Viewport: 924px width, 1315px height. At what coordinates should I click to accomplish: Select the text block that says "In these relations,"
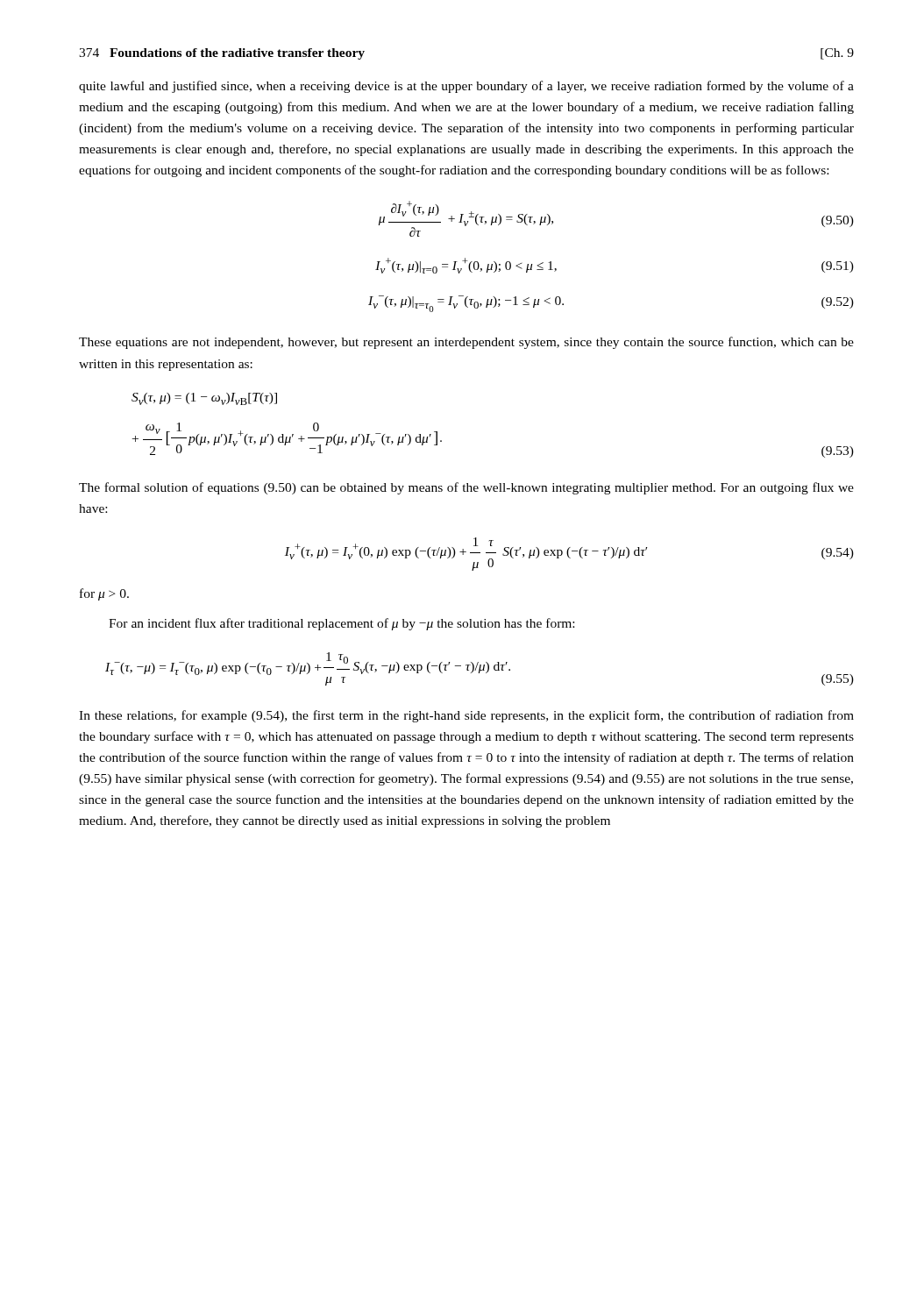(466, 768)
